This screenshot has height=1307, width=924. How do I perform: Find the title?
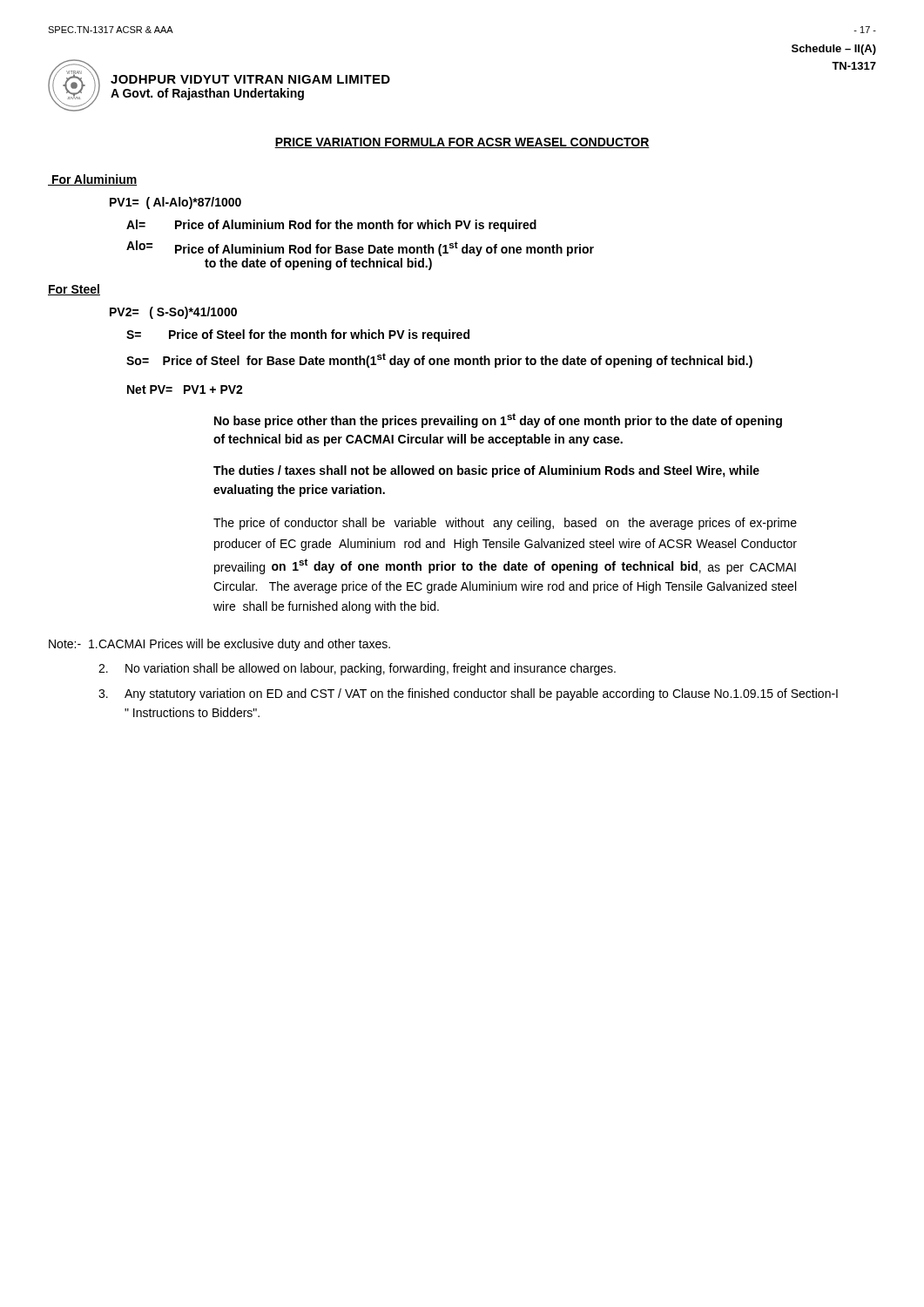219,85
